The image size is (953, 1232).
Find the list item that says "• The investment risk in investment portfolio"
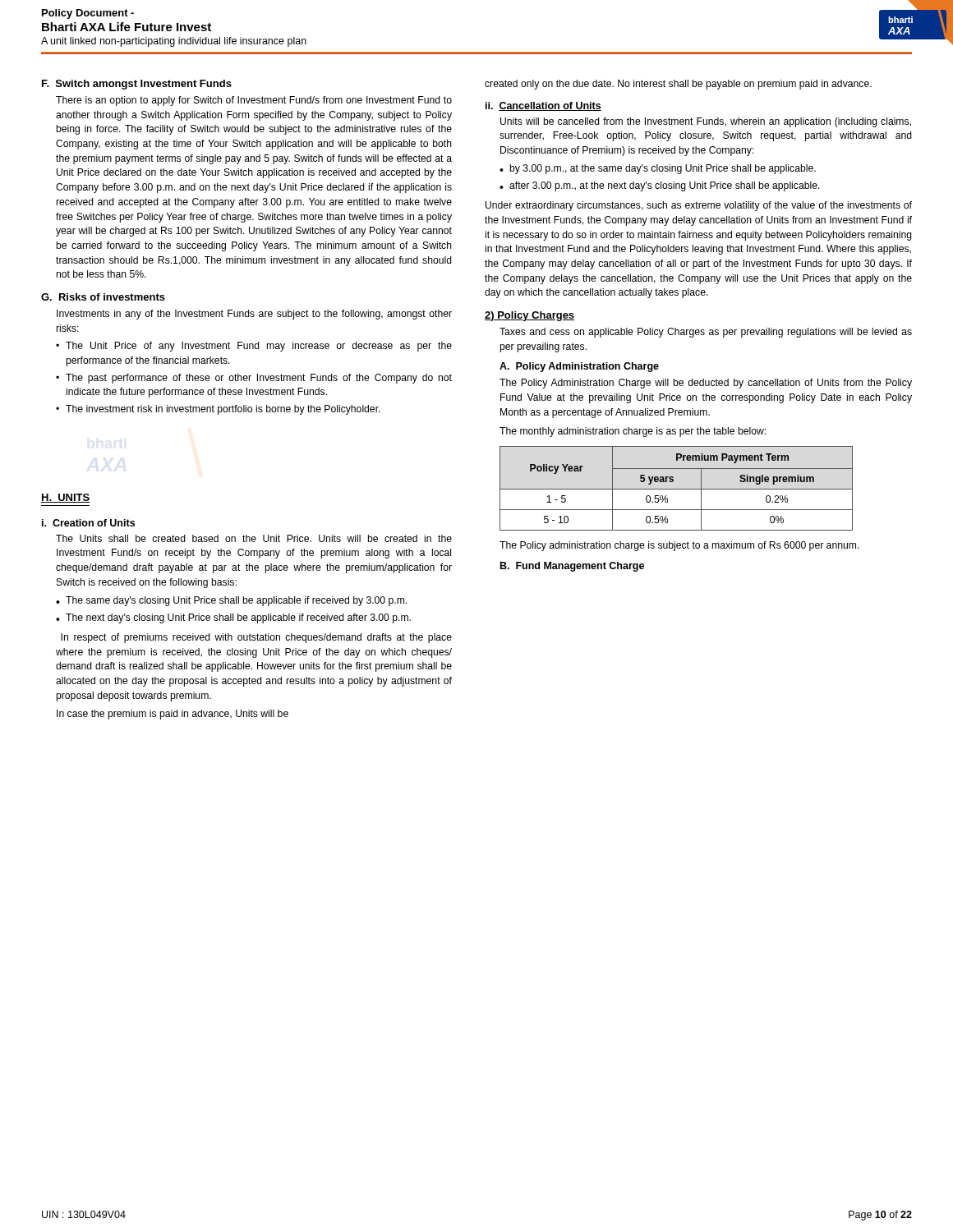click(218, 410)
